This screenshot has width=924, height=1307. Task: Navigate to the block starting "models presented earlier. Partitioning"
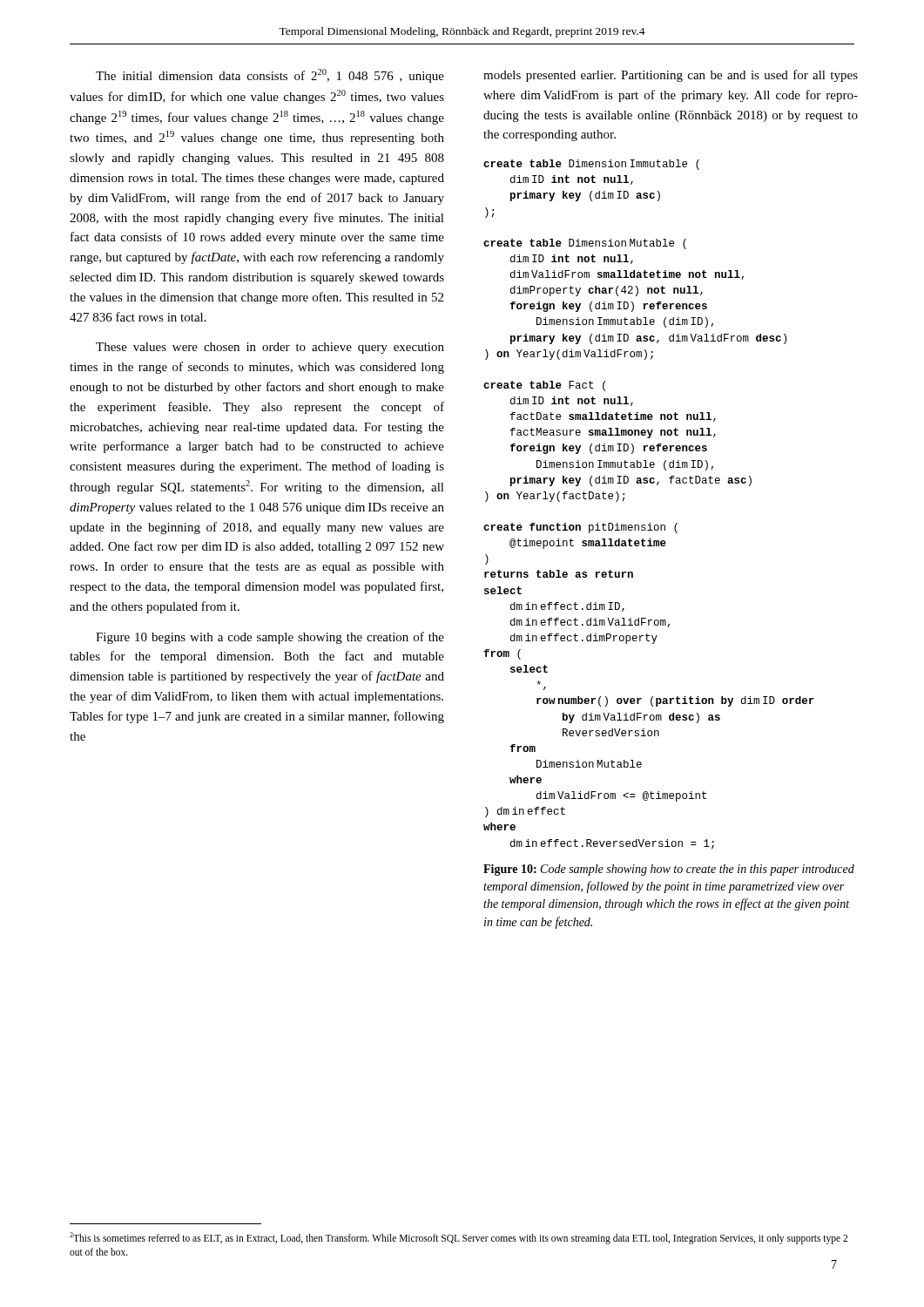[x=671, y=105]
